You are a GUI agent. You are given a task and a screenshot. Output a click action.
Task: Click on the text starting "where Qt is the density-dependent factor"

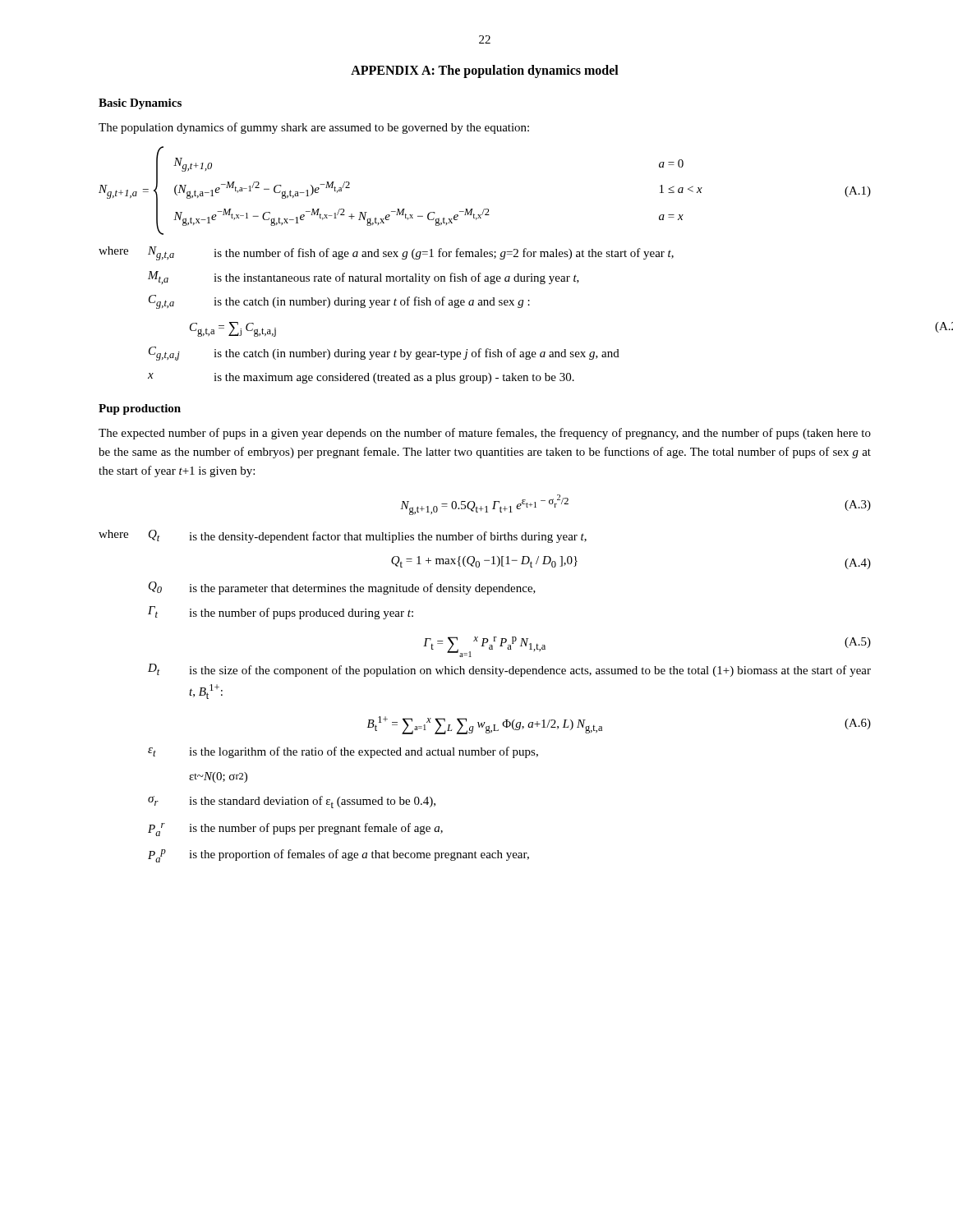485,536
